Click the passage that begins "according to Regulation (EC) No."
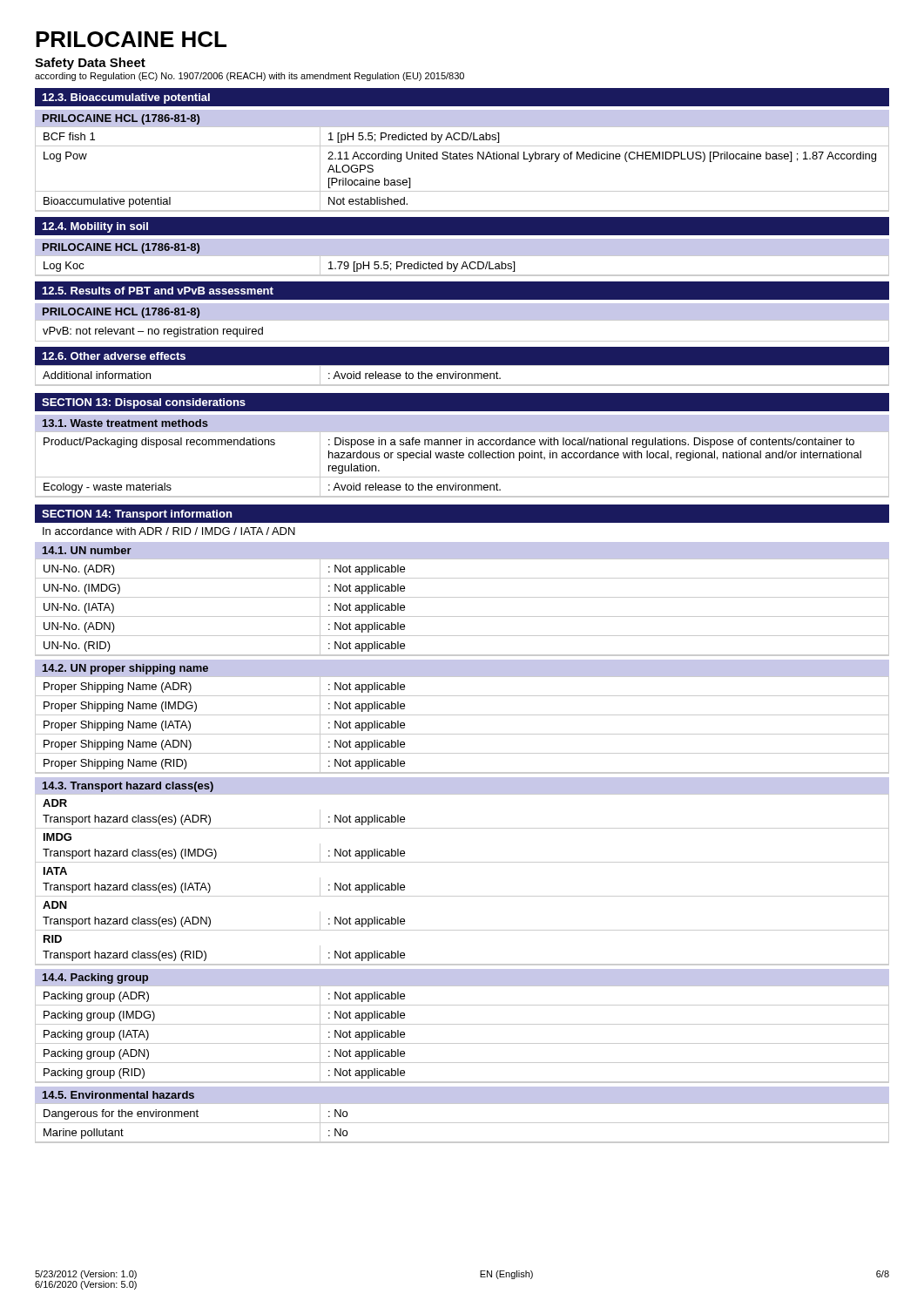This screenshot has height=1307, width=924. point(462,76)
